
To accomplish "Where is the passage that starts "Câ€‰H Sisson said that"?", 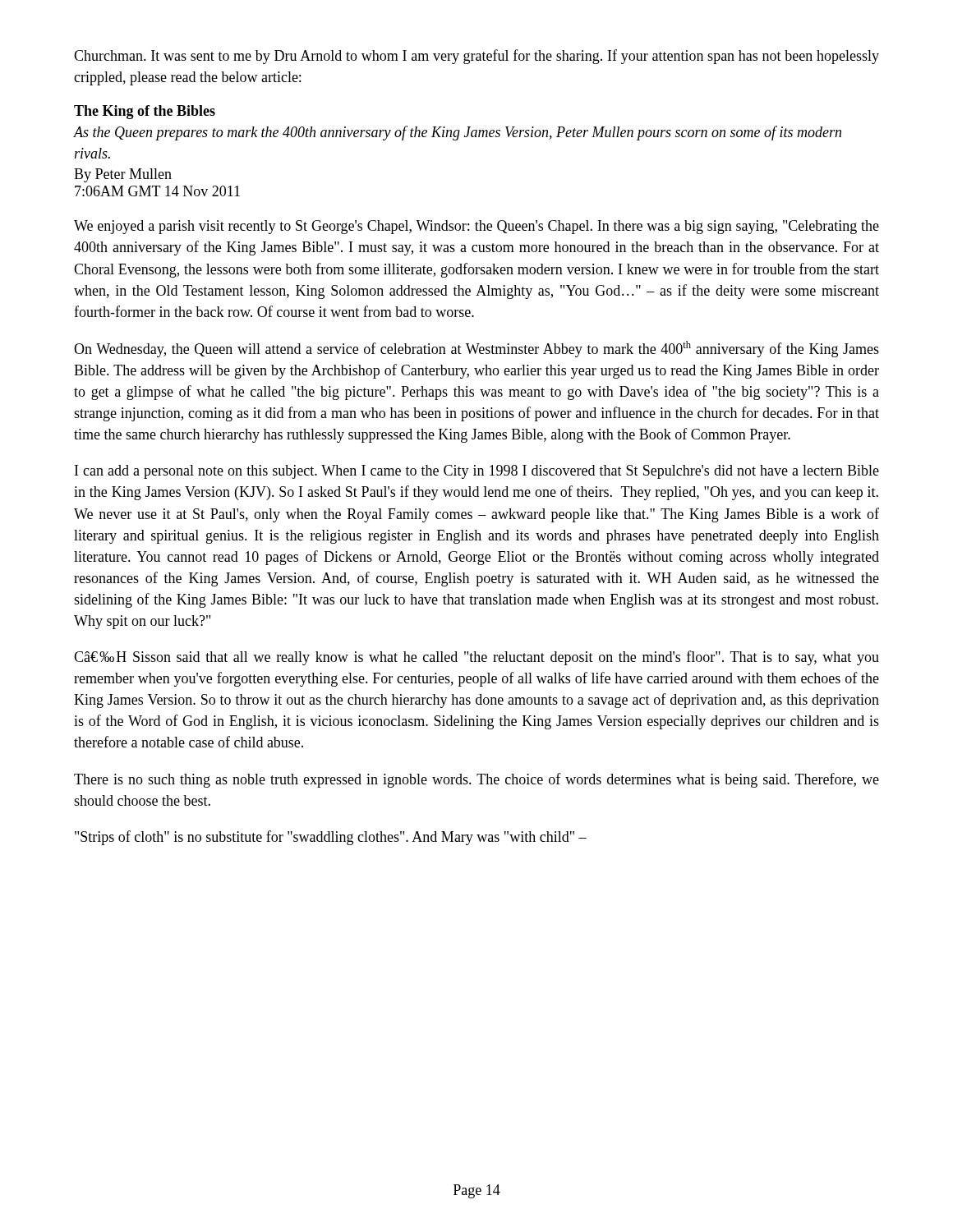I will 476,700.
